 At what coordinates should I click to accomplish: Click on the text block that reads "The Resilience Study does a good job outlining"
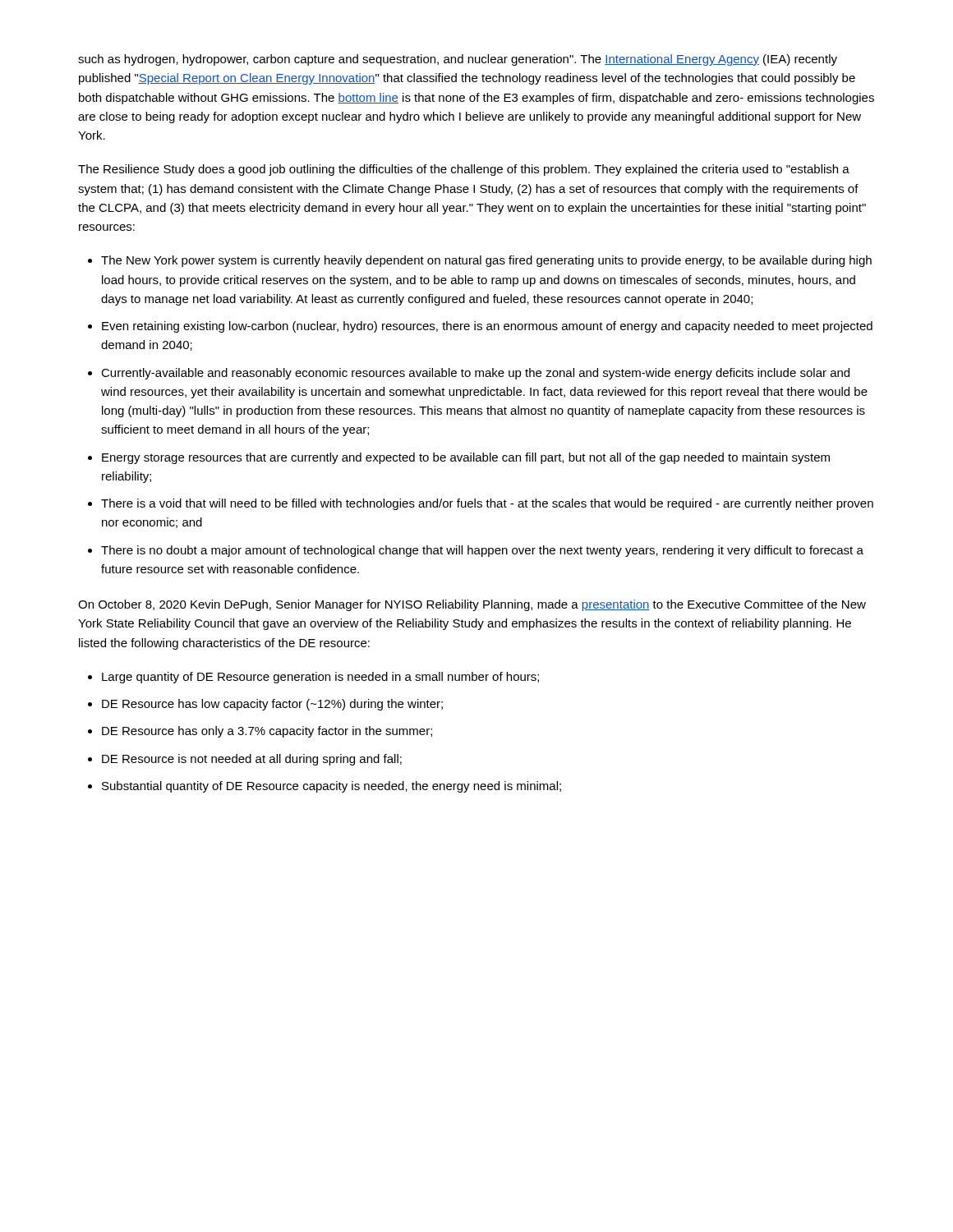(x=472, y=198)
